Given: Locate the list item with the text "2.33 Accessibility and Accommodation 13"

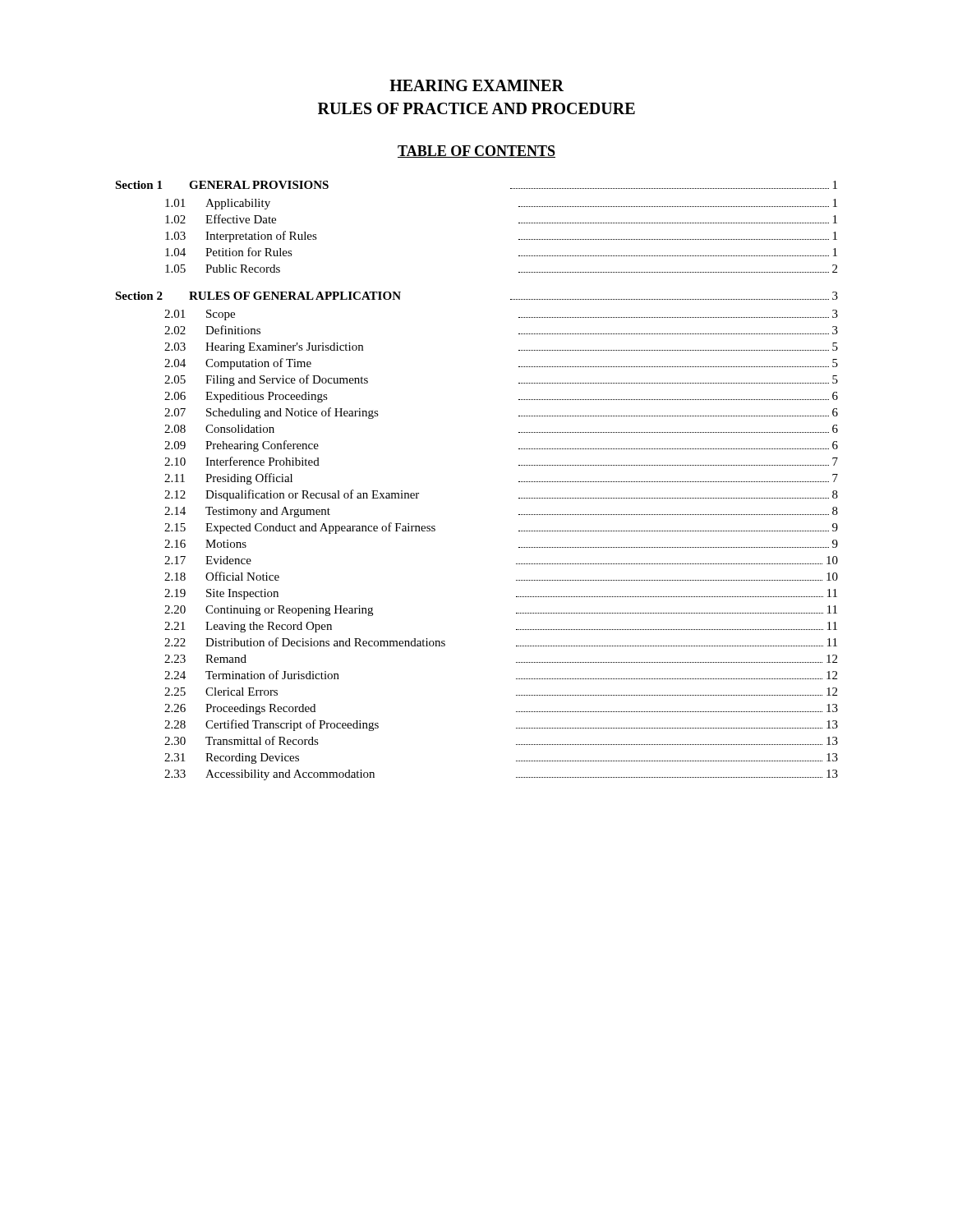Looking at the screenshot, I should coord(178,775).
